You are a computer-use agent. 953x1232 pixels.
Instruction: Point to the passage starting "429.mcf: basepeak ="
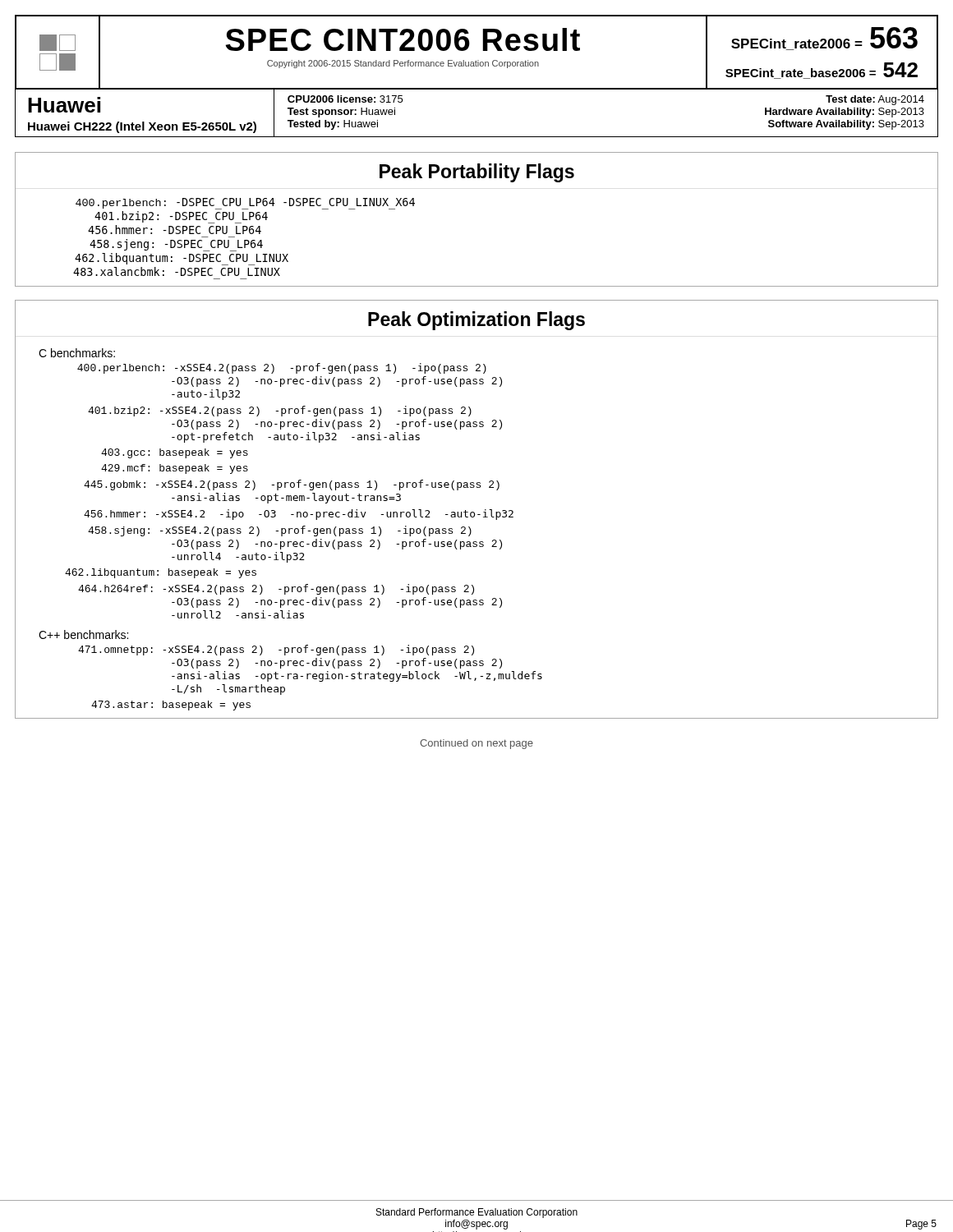(x=175, y=469)
